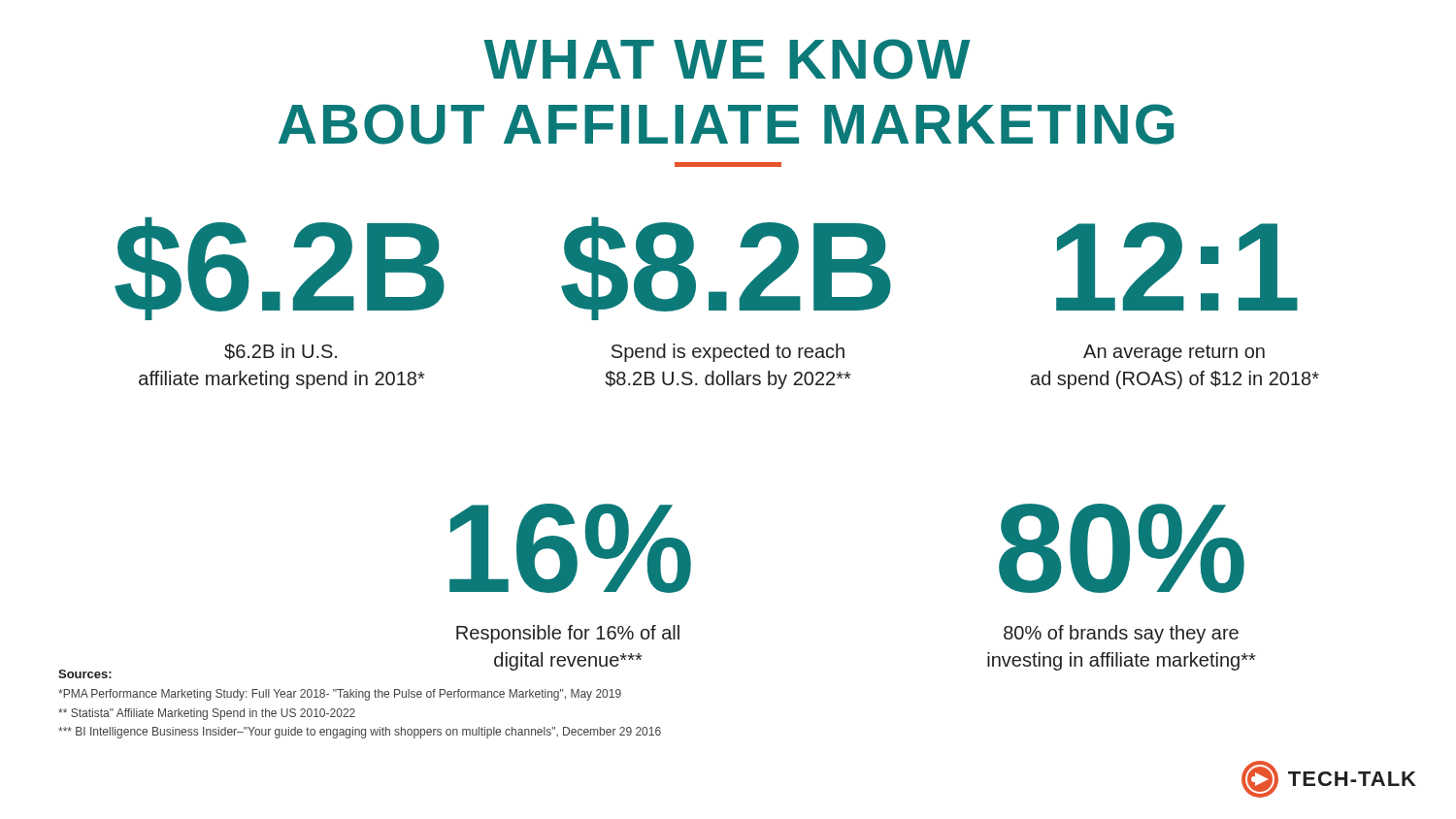This screenshot has width=1456, height=819.
Task: Click the title
Action: tap(728, 97)
